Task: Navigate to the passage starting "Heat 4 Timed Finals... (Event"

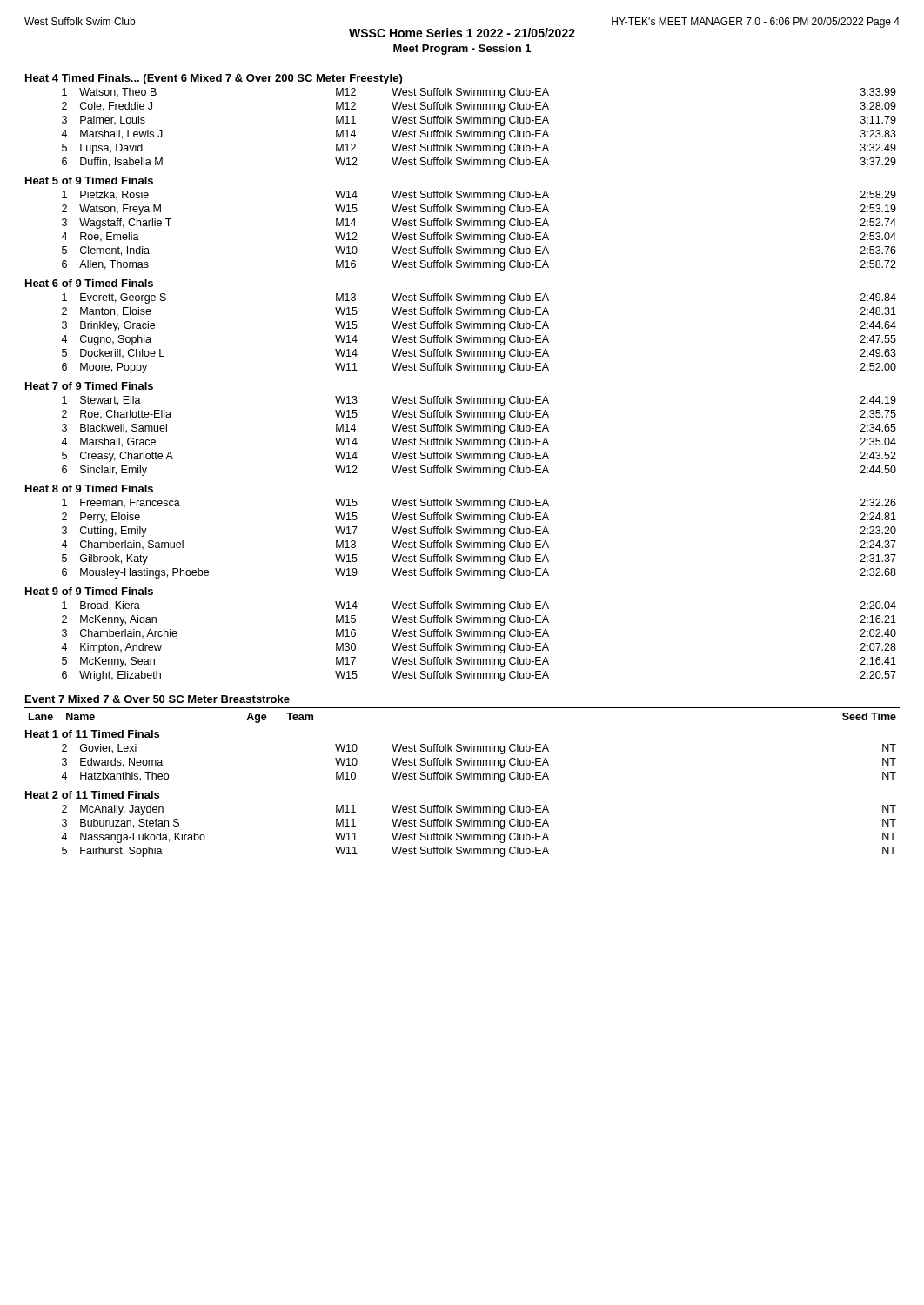Action: 213,78
